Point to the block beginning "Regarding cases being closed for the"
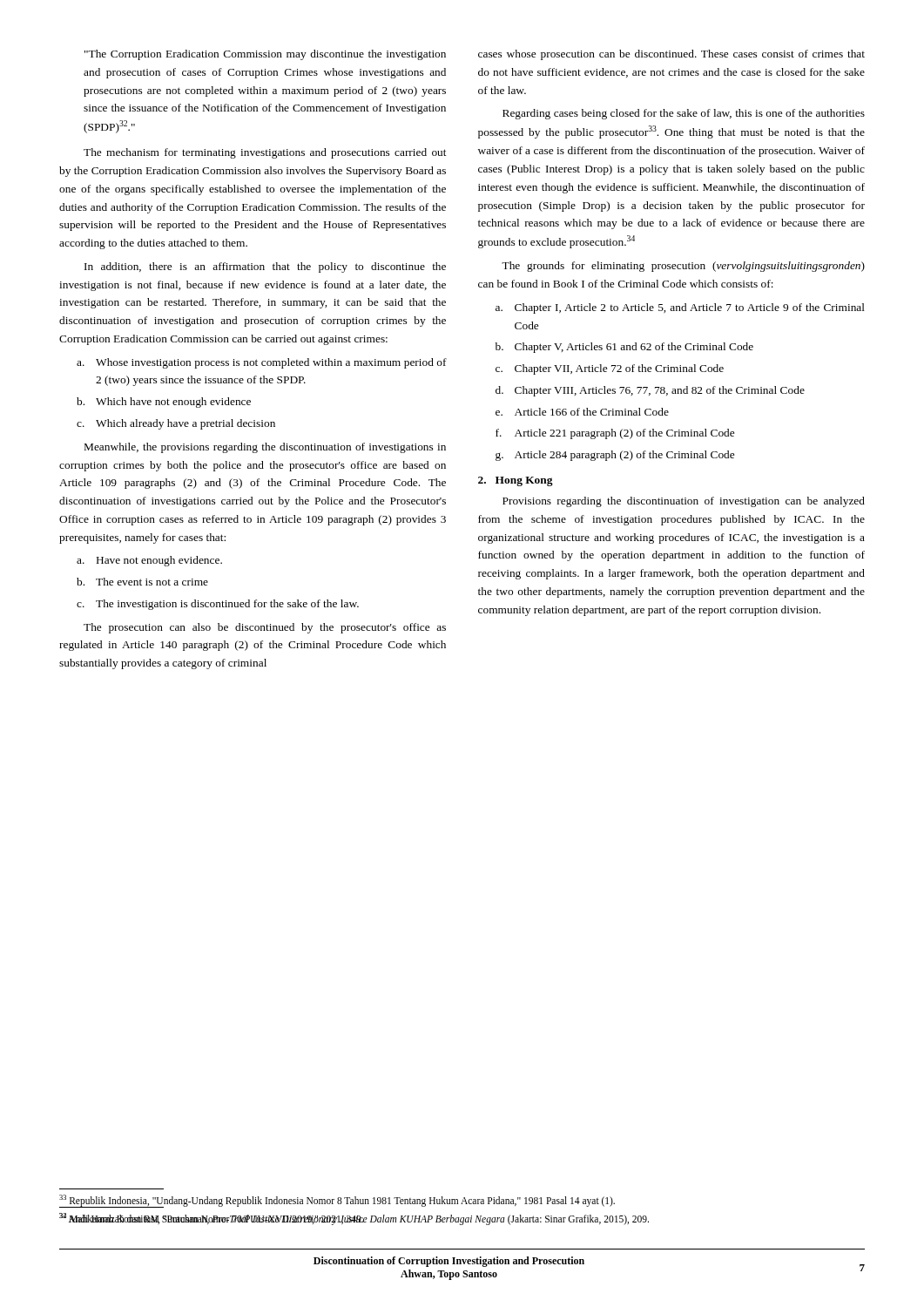The height and width of the screenshot is (1307, 924). pyautogui.click(x=671, y=178)
